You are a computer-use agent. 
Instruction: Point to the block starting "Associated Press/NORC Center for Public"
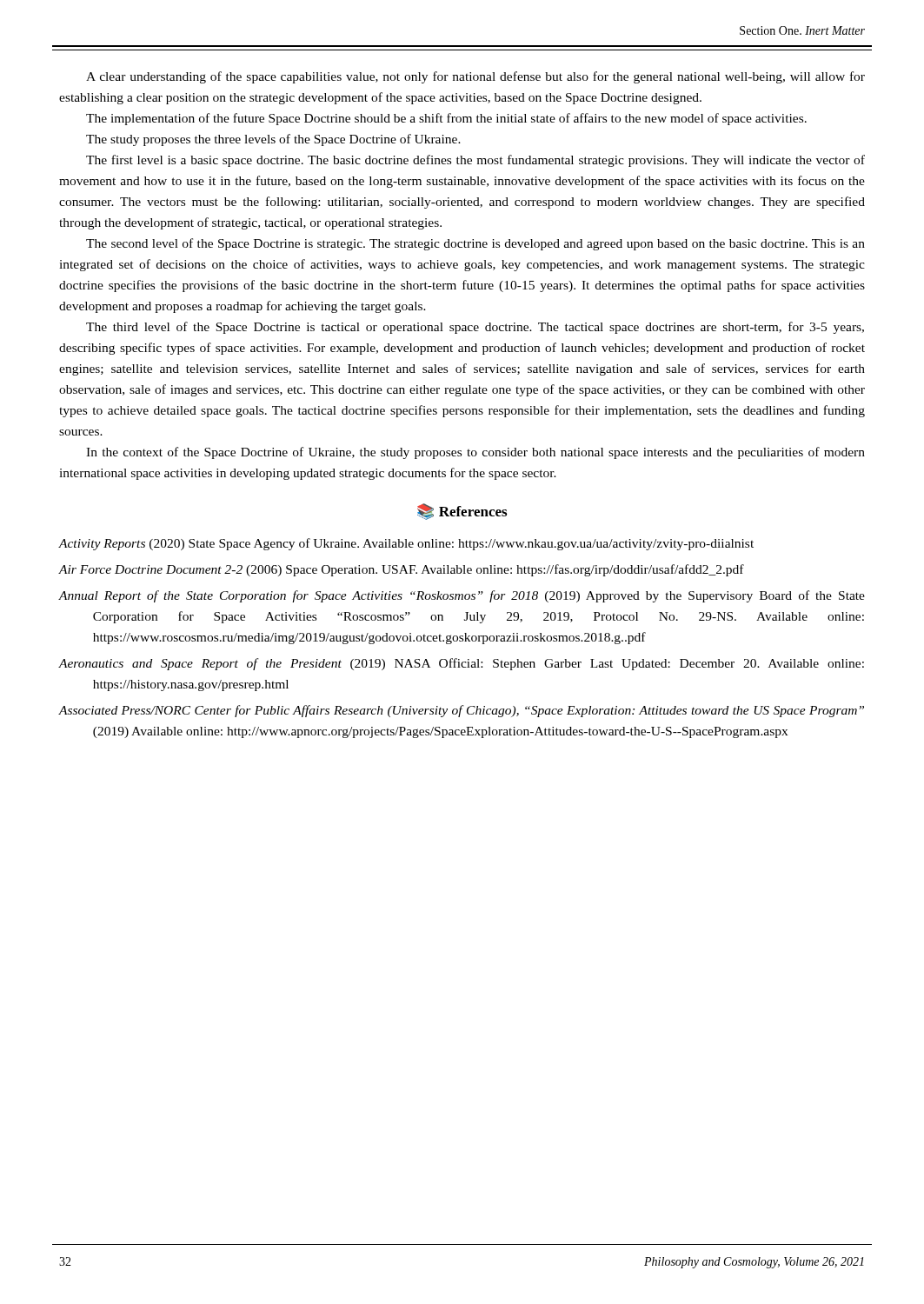pos(462,721)
